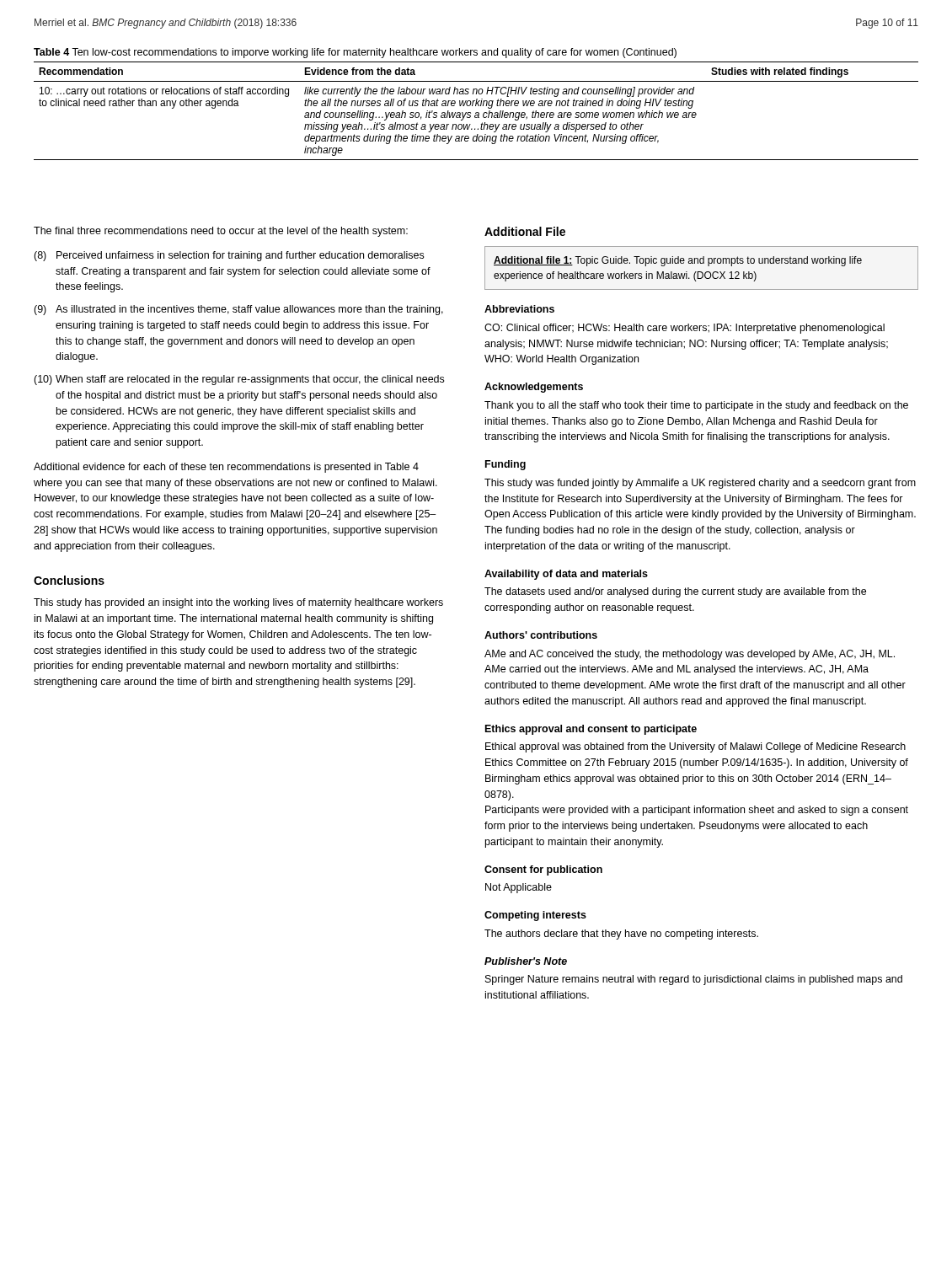Locate the block starting "Authors' contributions"
952x1264 pixels.
[541, 635]
